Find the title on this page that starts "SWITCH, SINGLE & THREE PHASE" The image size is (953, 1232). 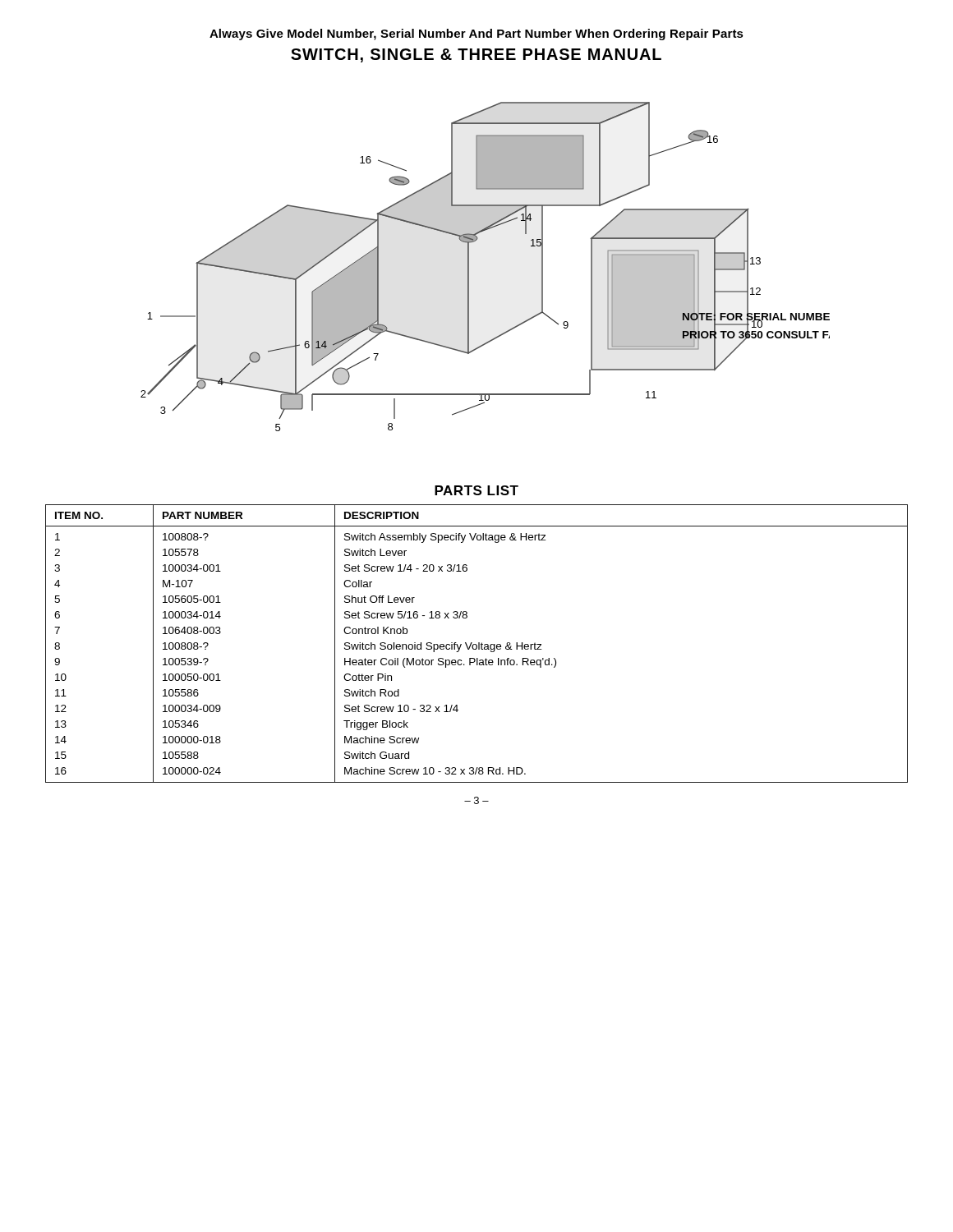476,54
